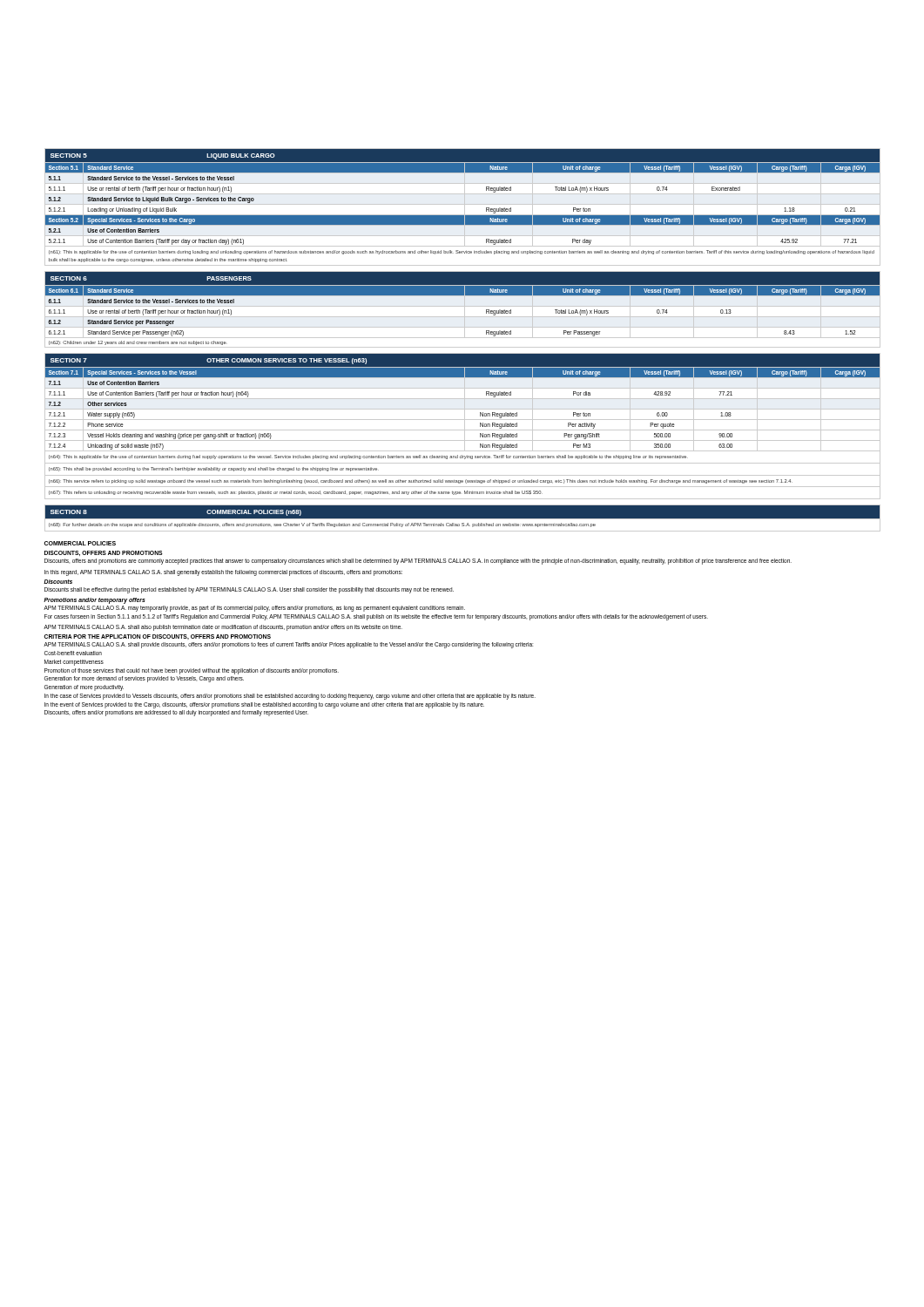Viewport: 924px width, 1307px height.
Task: Locate the block starting "Promotions and/or temporary offers"
Action: pos(462,600)
